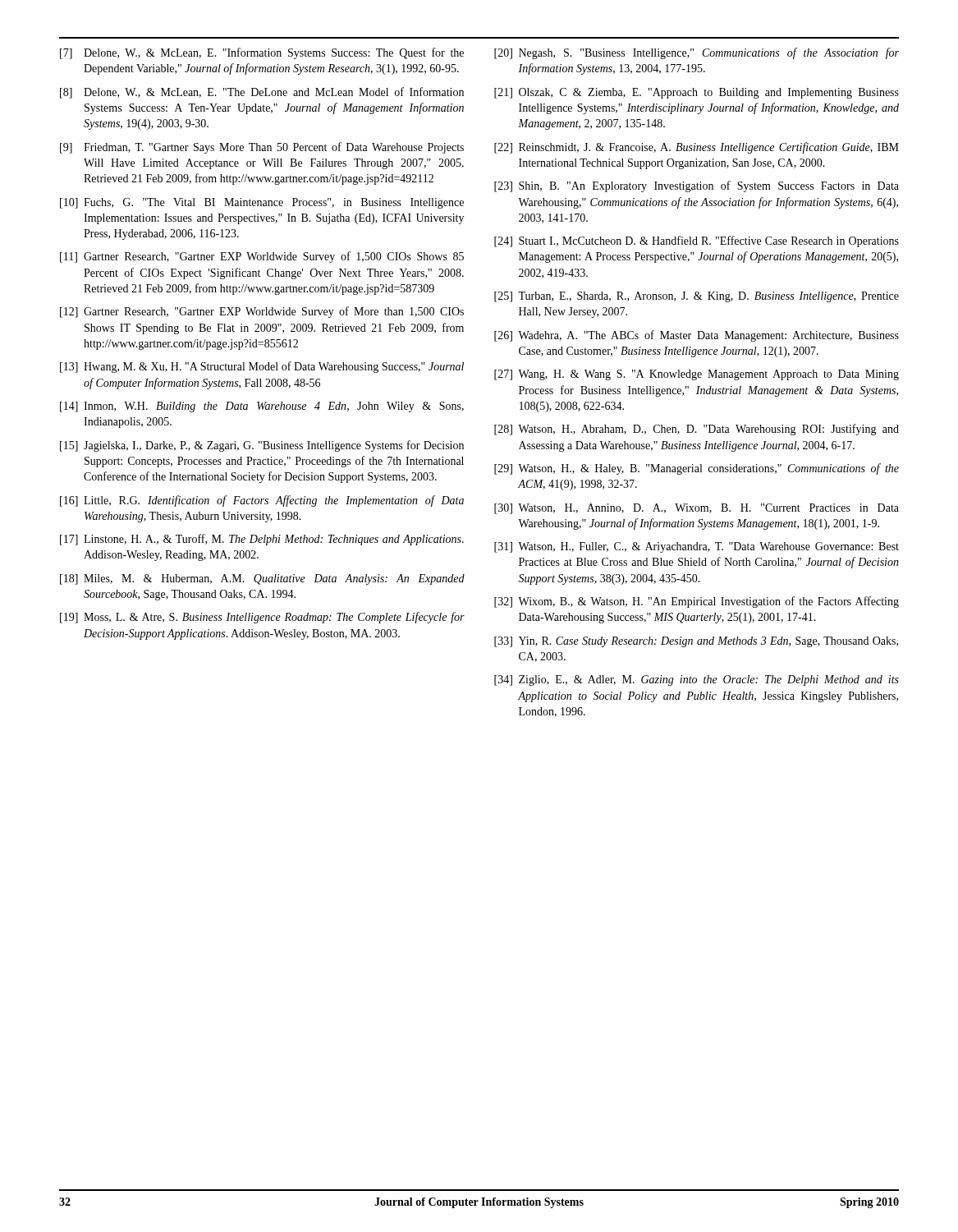Locate the list item that says "[12] Gartner Research, "Gartner EXP Worldwide Survey"

point(262,328)
